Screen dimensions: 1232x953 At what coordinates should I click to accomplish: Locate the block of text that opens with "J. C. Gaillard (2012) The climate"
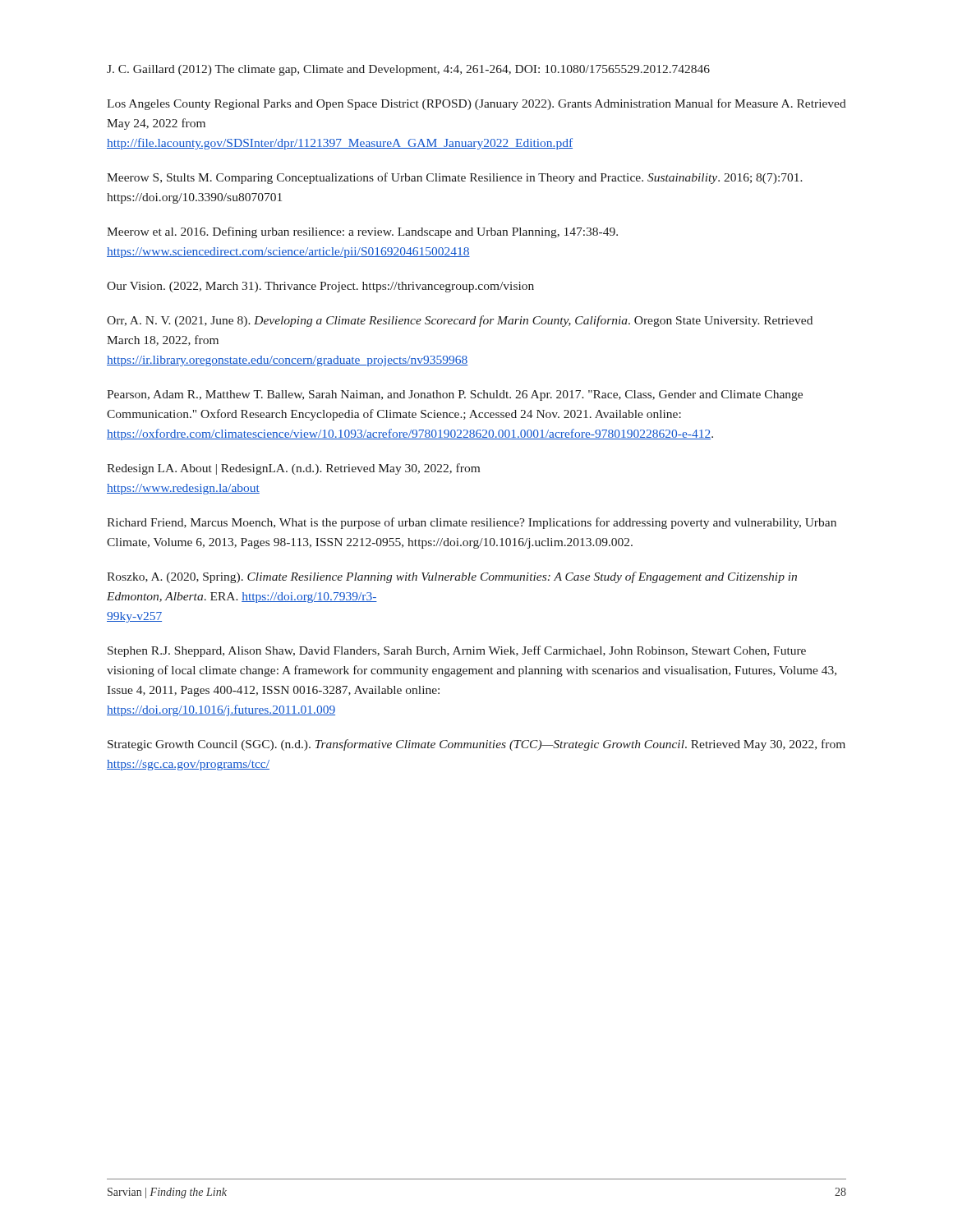click(x=408, y=69)
